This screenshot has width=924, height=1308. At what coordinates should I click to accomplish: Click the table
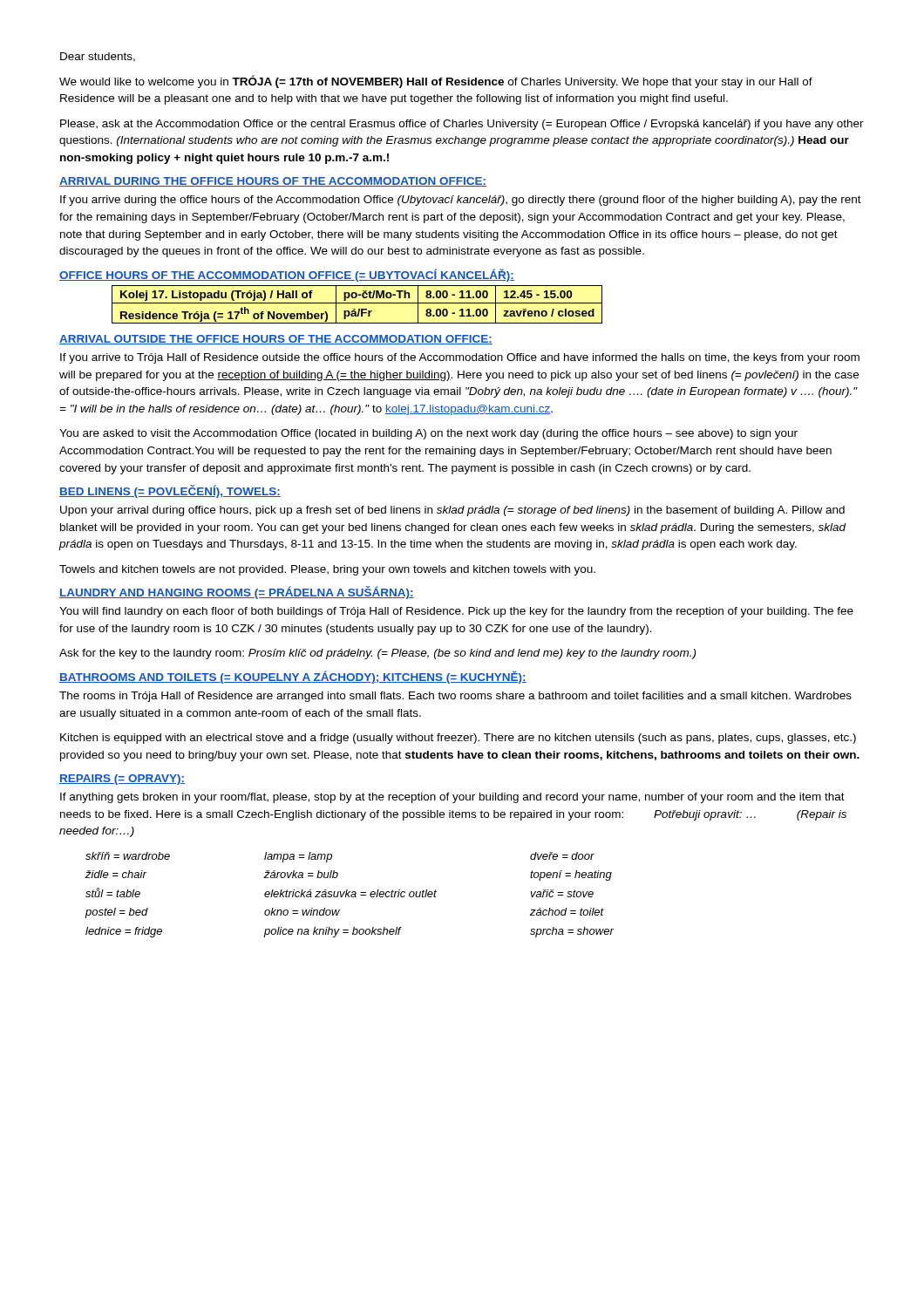point(462,304)
